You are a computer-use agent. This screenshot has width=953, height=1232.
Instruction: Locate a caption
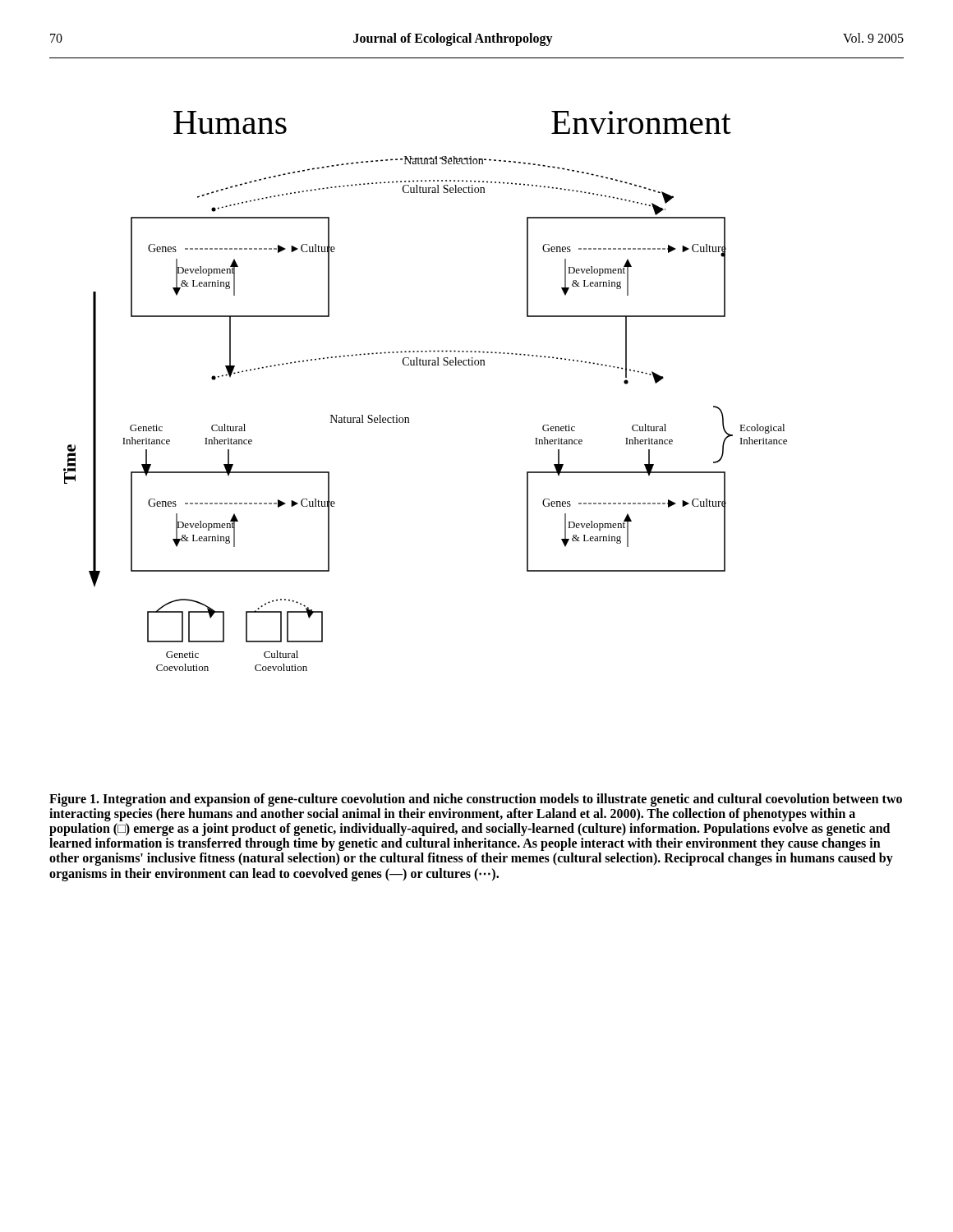[476, 837]
